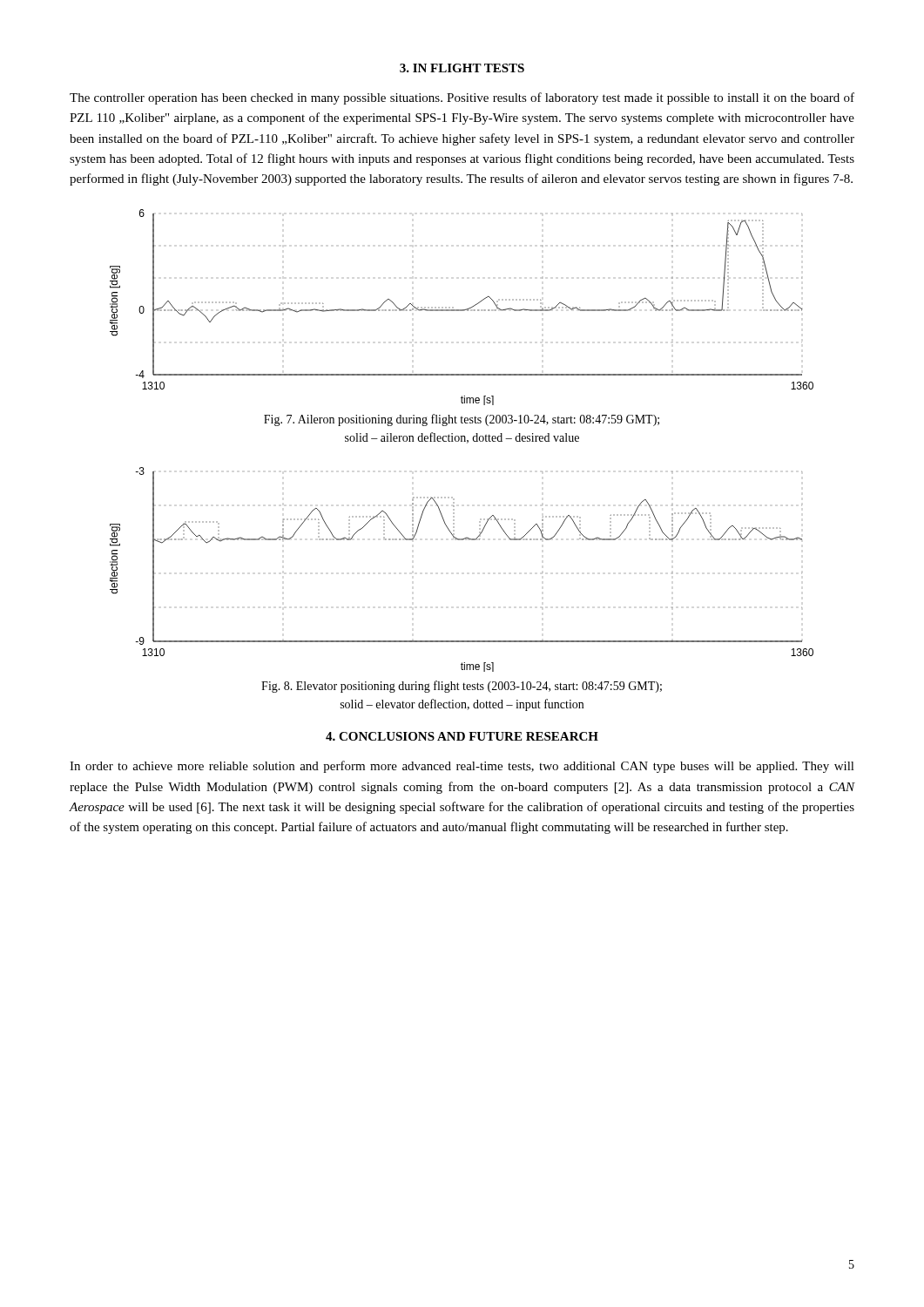Click on the caption that says "Fig. 8. Elevator"
Image resolution: width=924 pixels, height=1307 pixels.
tap(462, 696)
